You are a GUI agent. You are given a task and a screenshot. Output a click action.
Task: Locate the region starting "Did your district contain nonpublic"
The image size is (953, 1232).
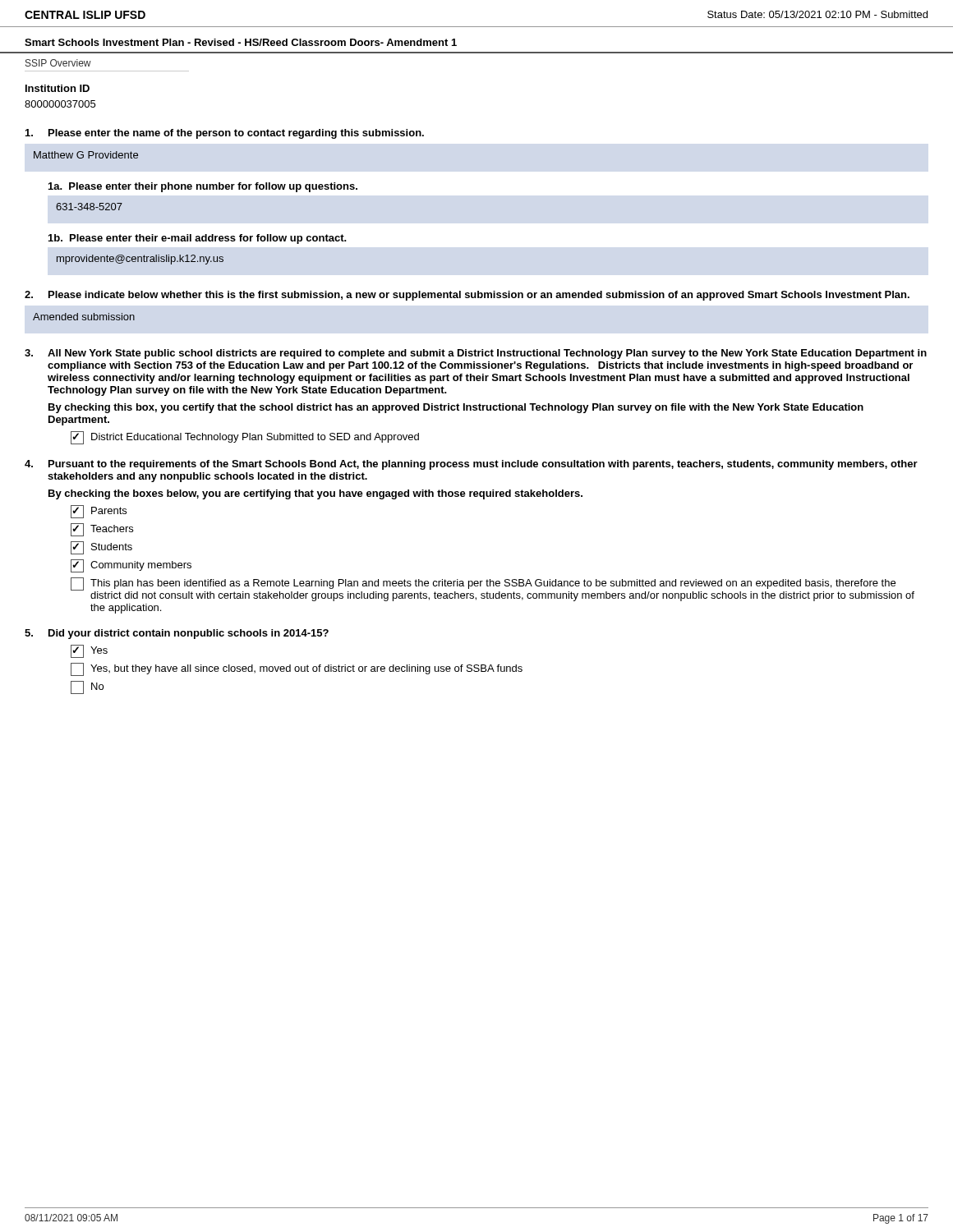177,634
